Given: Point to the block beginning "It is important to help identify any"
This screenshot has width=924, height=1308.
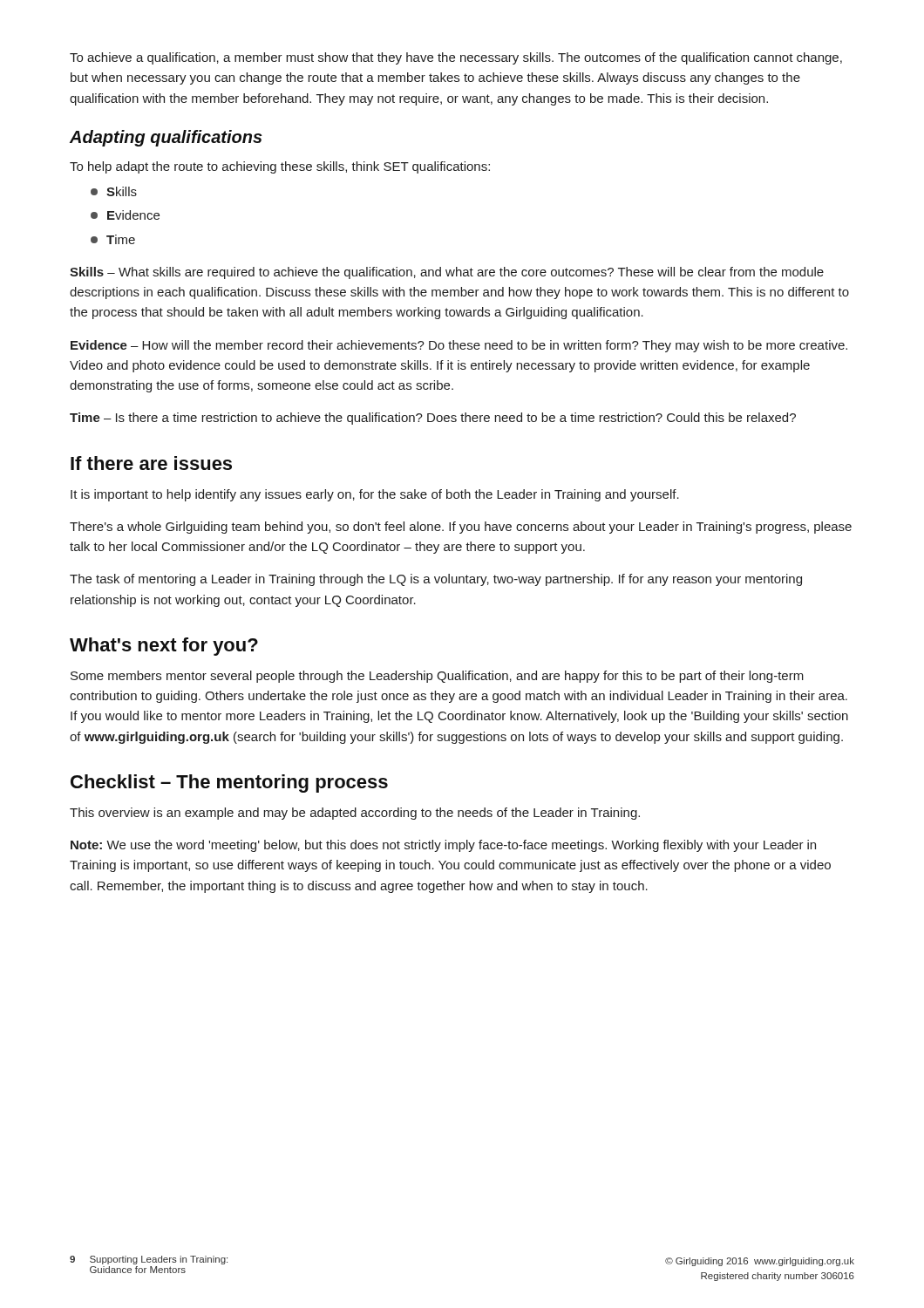Looking at the screenshot, I should coord(375,494).
